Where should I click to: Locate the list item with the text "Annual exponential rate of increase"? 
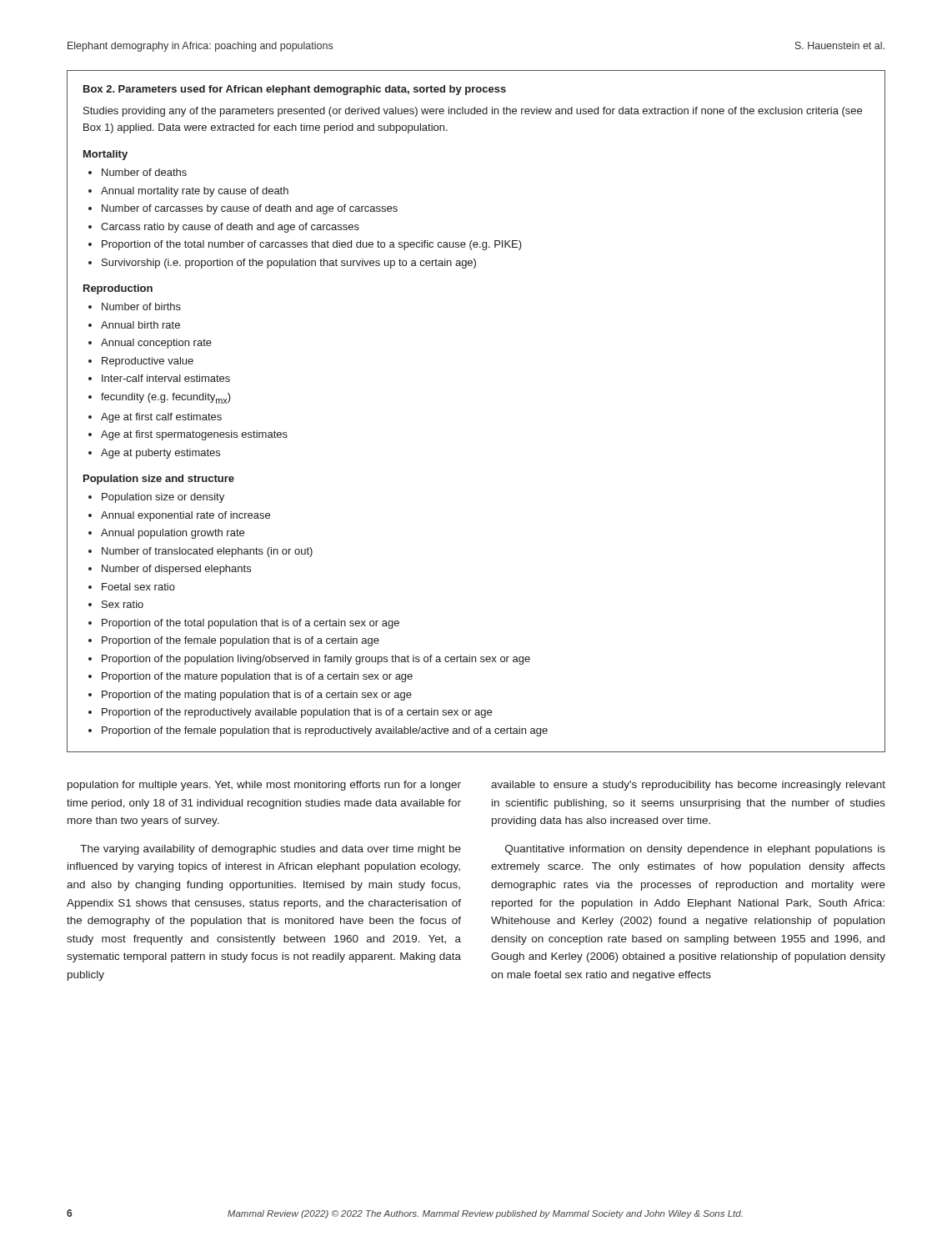pyautogui.click(x=186, y=515)
